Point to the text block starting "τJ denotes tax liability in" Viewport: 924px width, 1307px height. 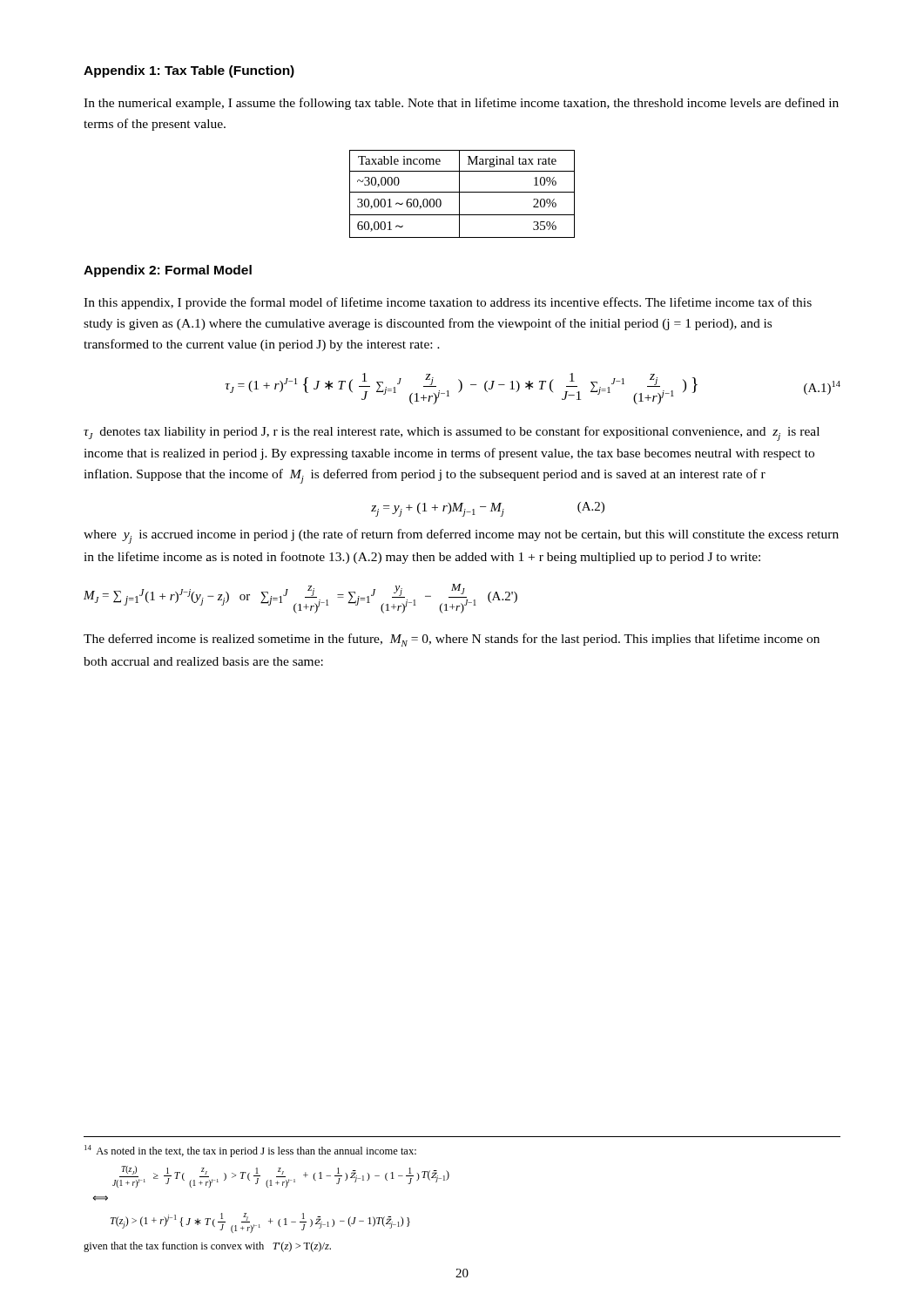tap(452, 454)
